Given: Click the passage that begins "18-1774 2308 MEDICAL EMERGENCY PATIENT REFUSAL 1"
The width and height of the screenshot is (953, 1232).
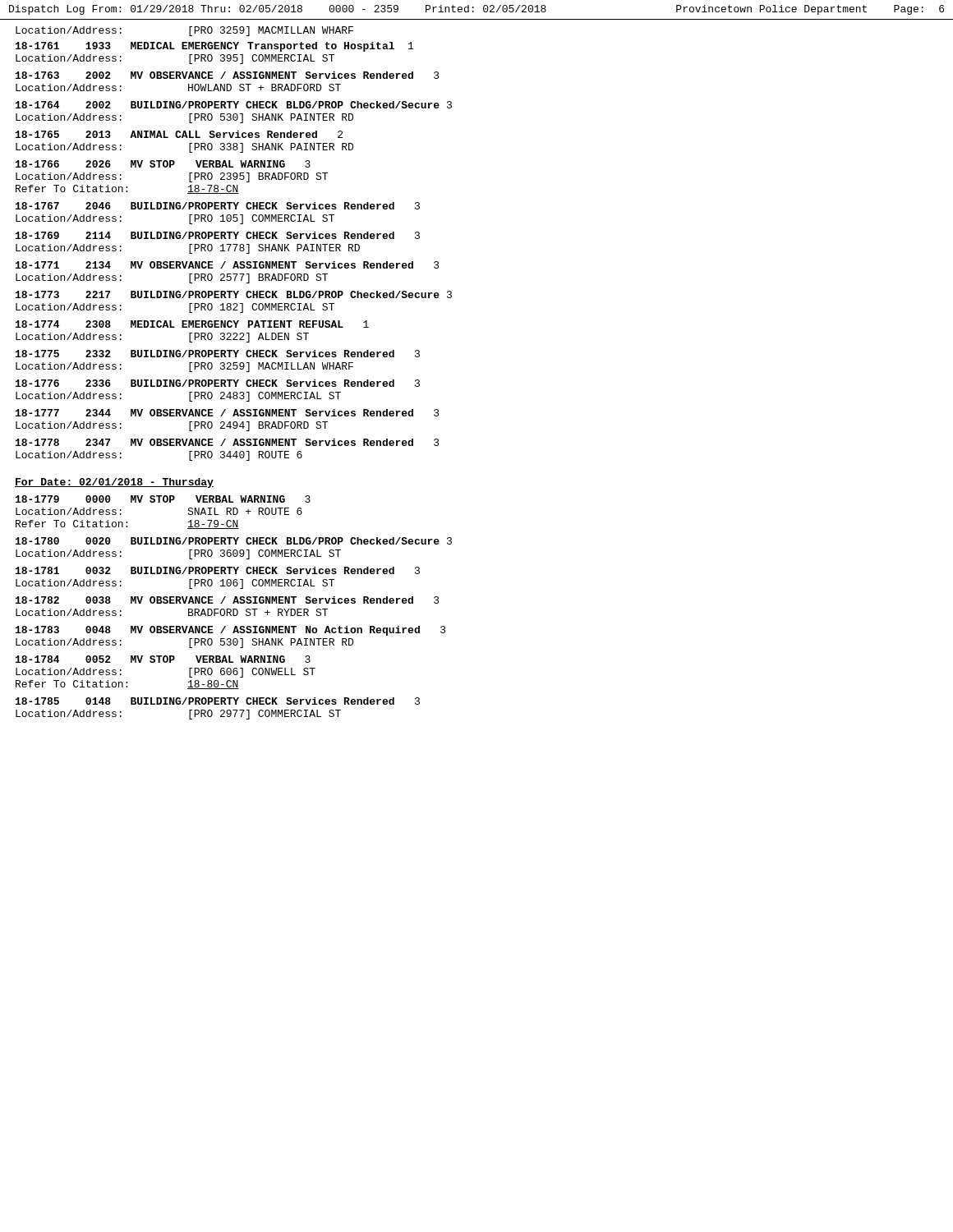Looking at the screenshot, I should [x=192, y=324].
